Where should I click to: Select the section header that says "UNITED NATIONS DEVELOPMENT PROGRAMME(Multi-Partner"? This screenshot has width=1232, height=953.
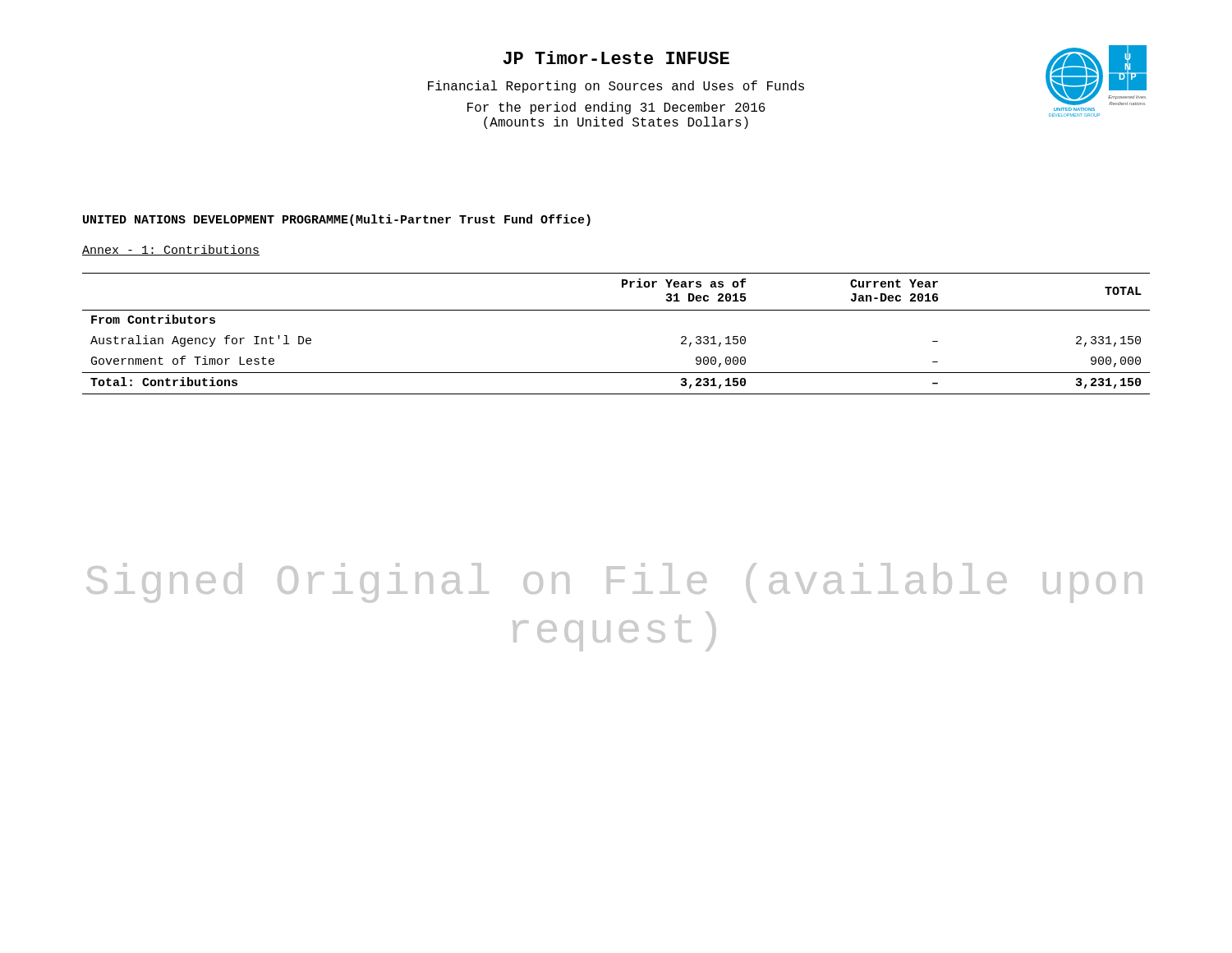click(337, 221)
